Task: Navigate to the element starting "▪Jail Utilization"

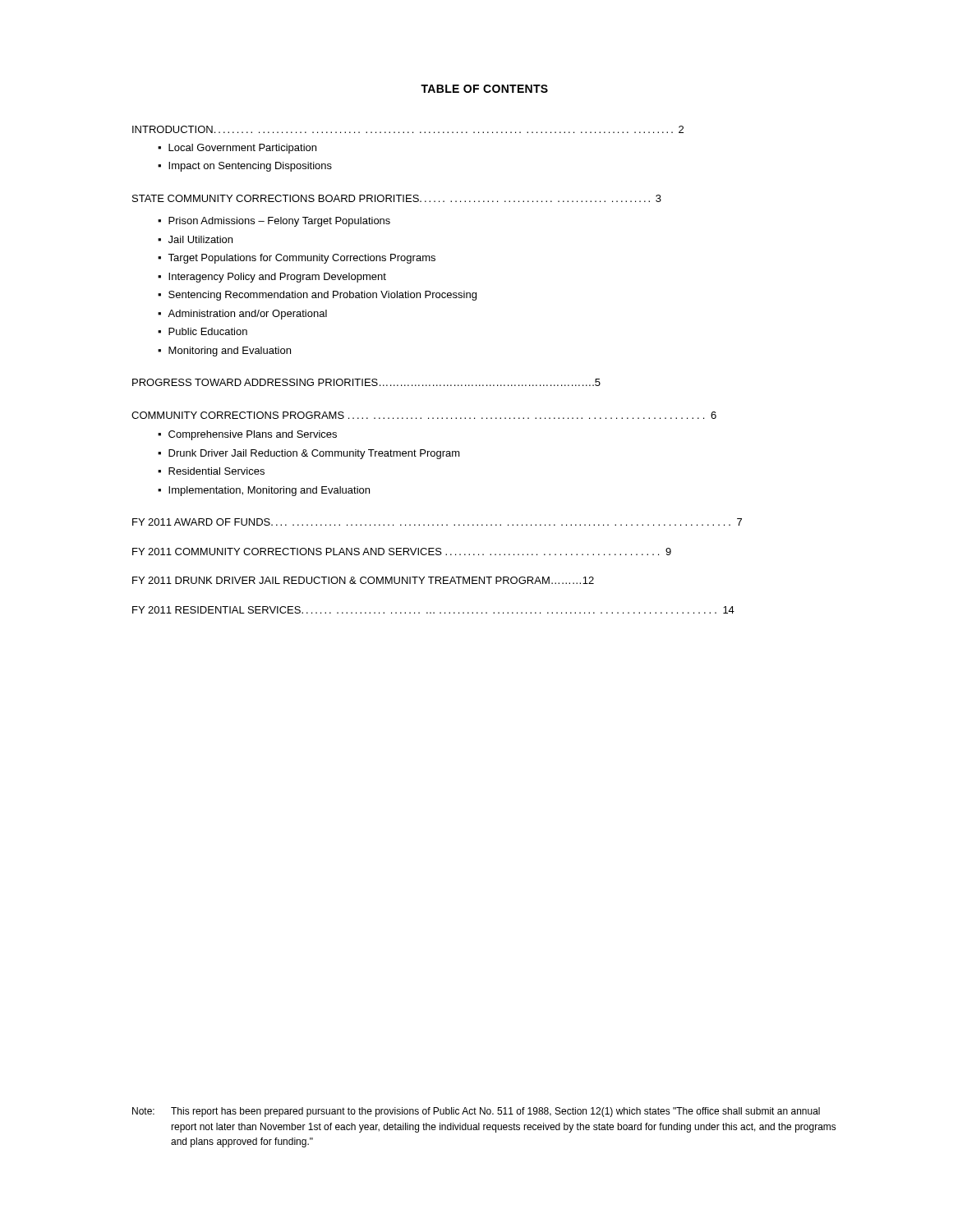Action: pos(196,239)
